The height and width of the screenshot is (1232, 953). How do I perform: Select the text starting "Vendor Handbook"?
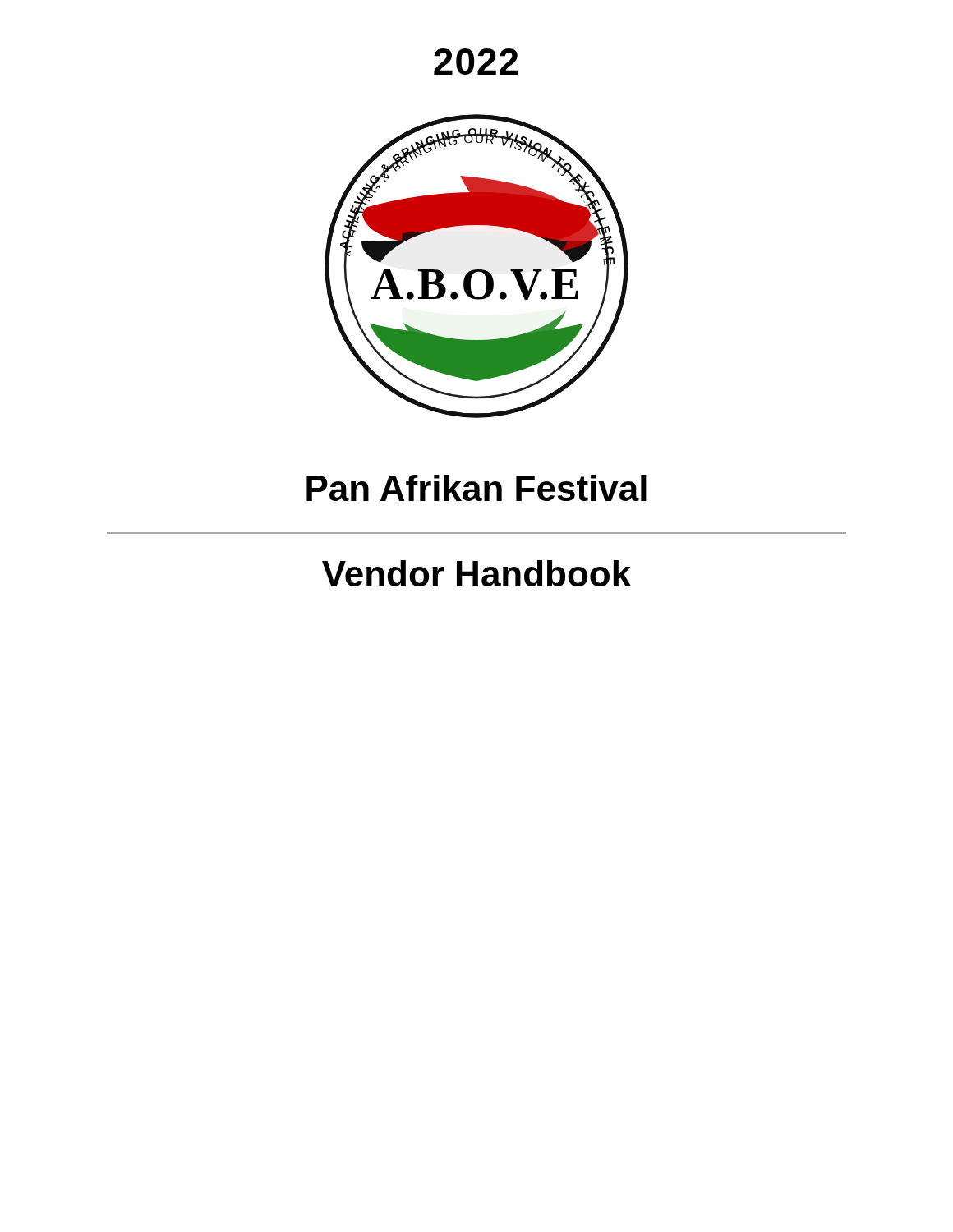476,574
